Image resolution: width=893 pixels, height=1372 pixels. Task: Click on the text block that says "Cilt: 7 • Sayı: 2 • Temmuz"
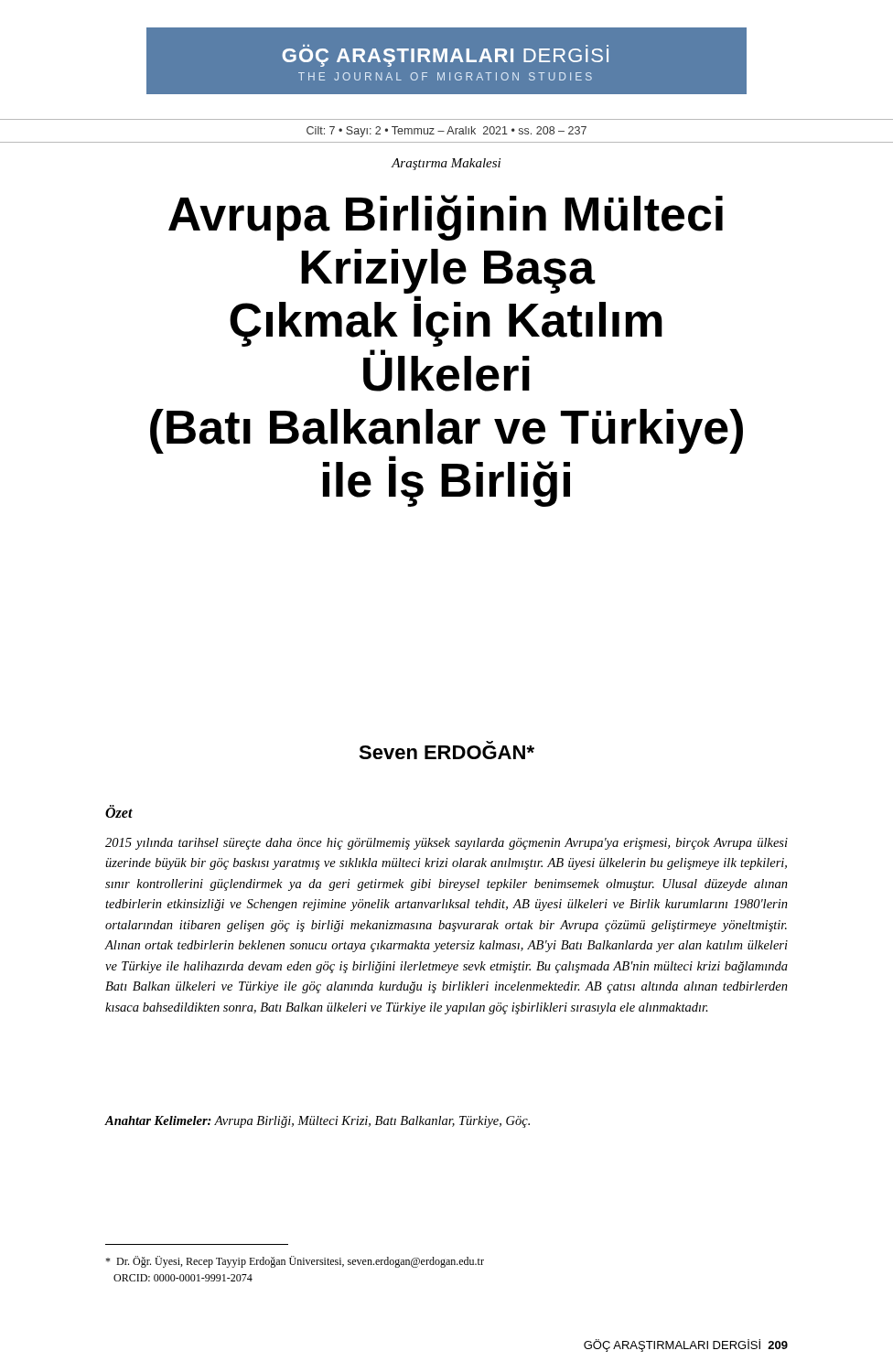(446, 131)
